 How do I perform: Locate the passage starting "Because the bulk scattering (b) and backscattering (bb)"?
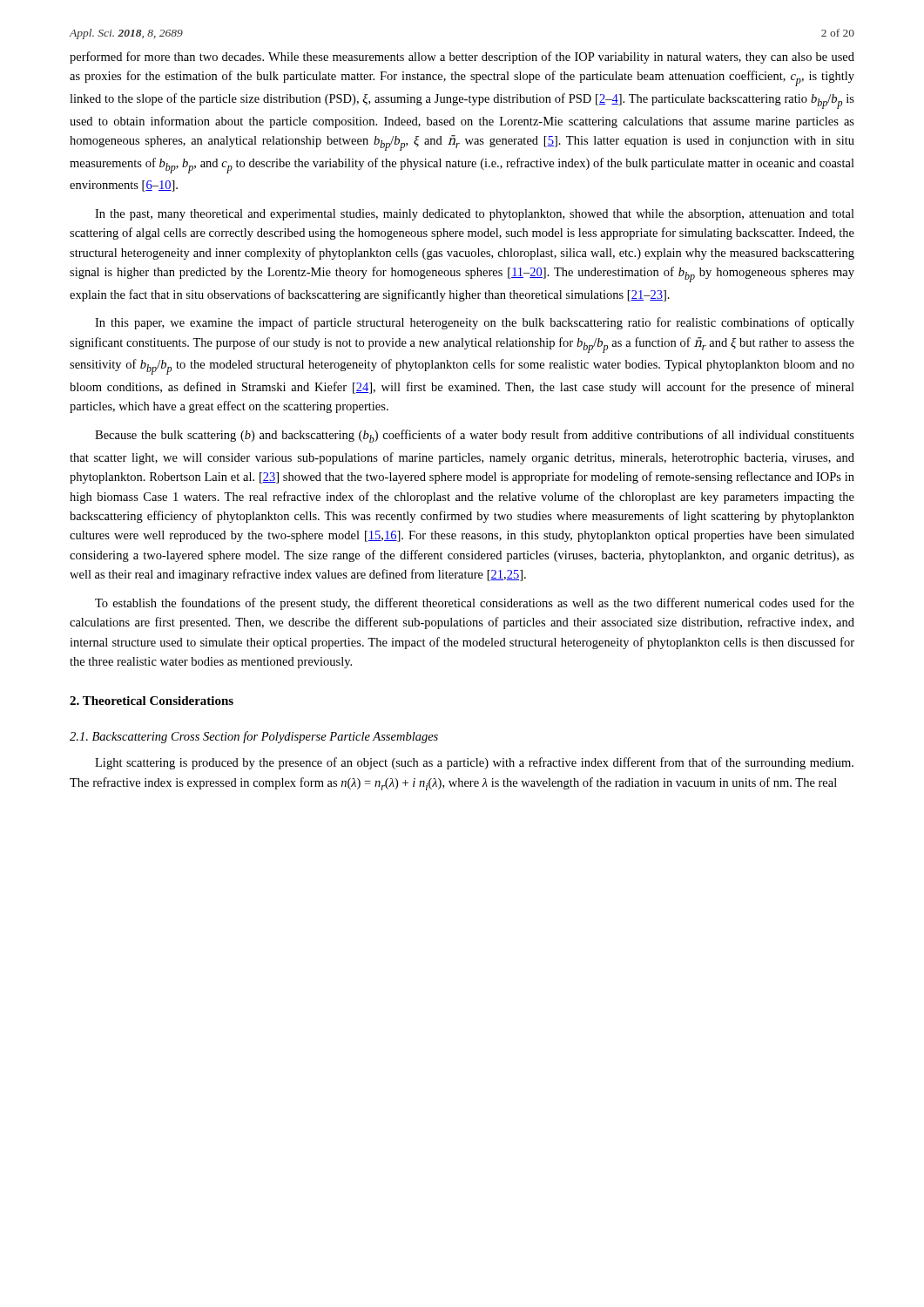click(462, 505)
